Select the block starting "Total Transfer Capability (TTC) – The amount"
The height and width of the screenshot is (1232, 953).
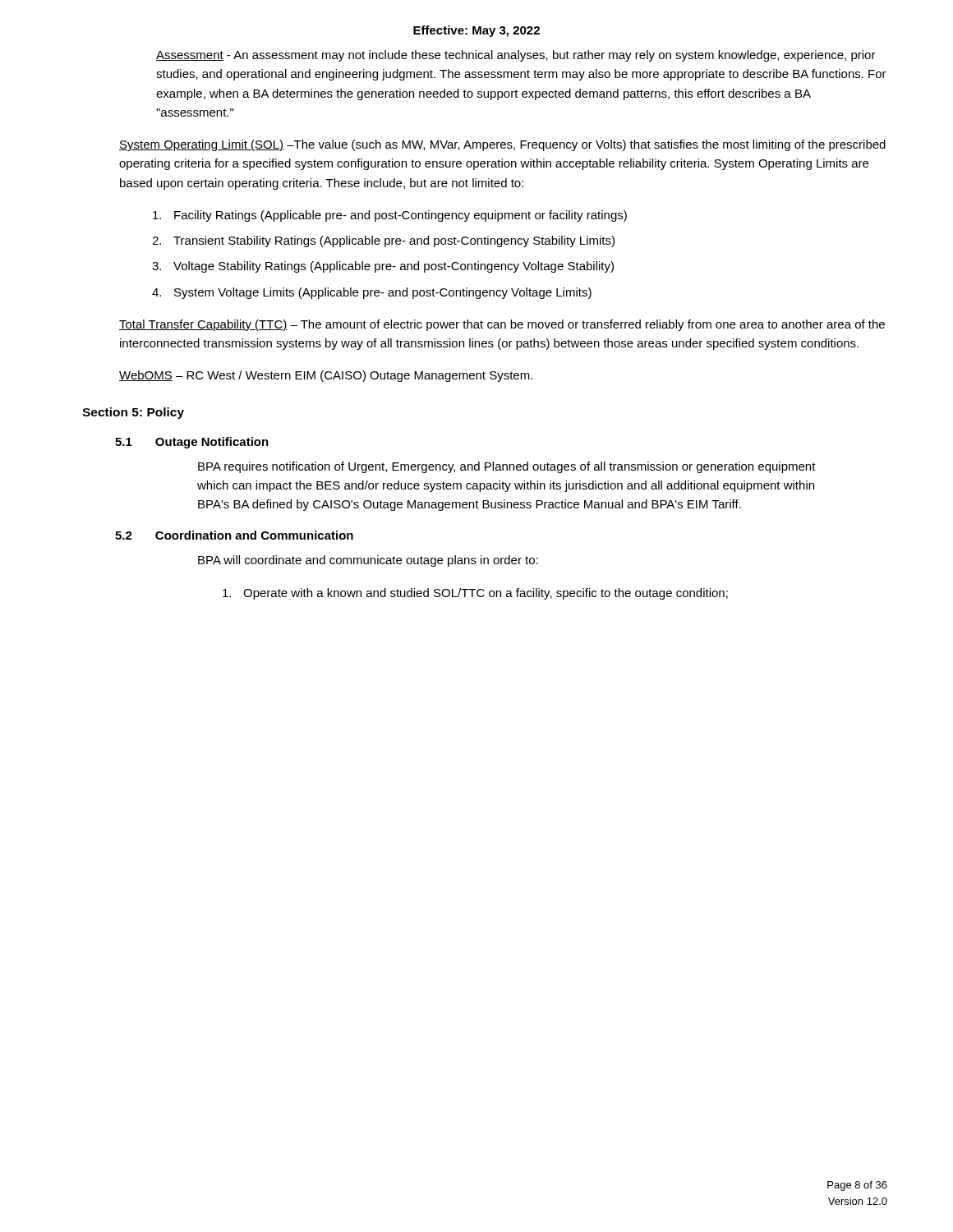point(502,333)
